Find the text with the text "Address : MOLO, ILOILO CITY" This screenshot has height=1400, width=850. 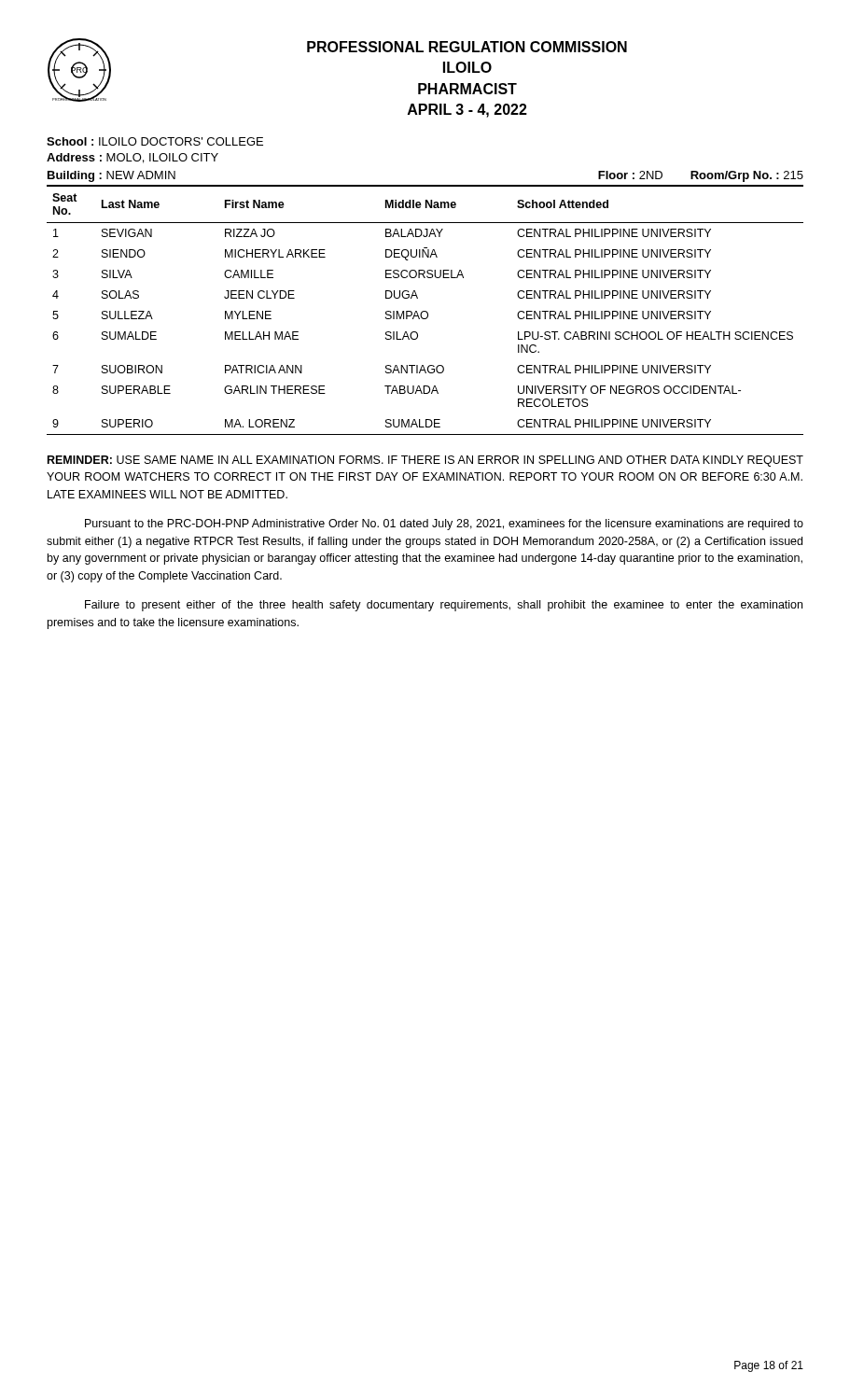tap(133, 157)
